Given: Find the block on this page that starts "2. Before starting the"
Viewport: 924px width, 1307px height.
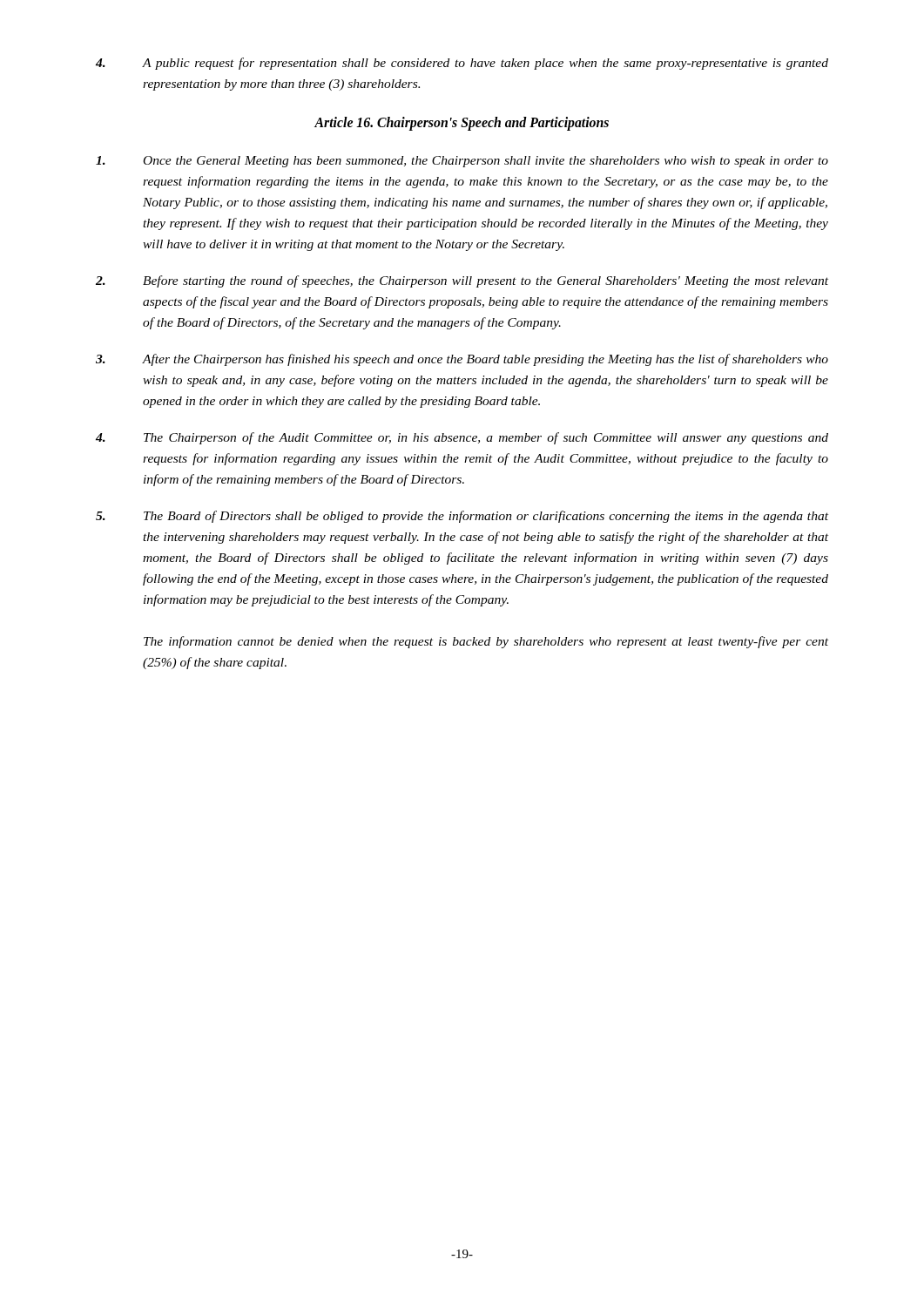Looking at the screenshot, I should pyautogui.click(x=462, y=302).
